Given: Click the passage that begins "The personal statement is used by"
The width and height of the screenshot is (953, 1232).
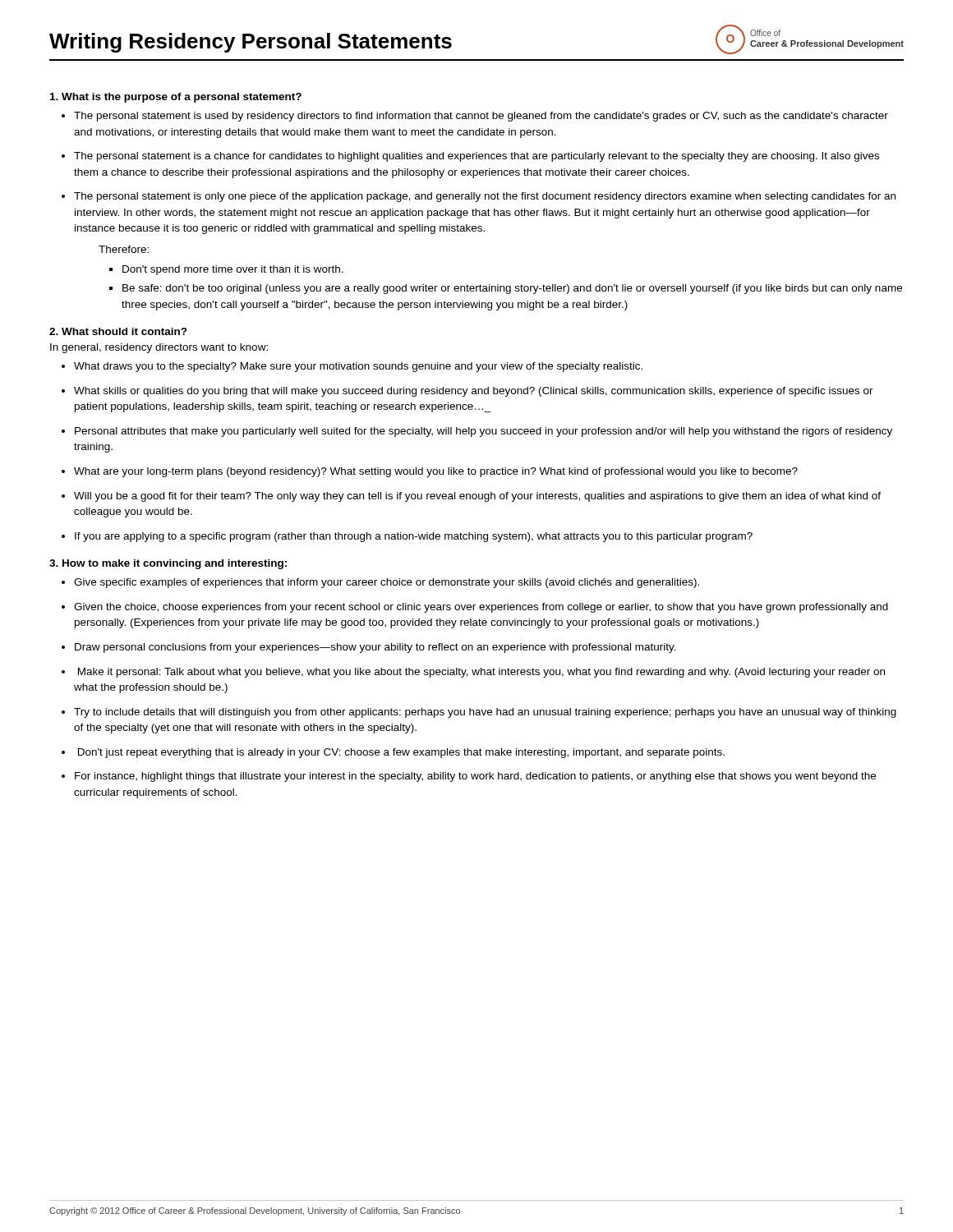Looking at the screenshot, I should [x=481, y=123].
